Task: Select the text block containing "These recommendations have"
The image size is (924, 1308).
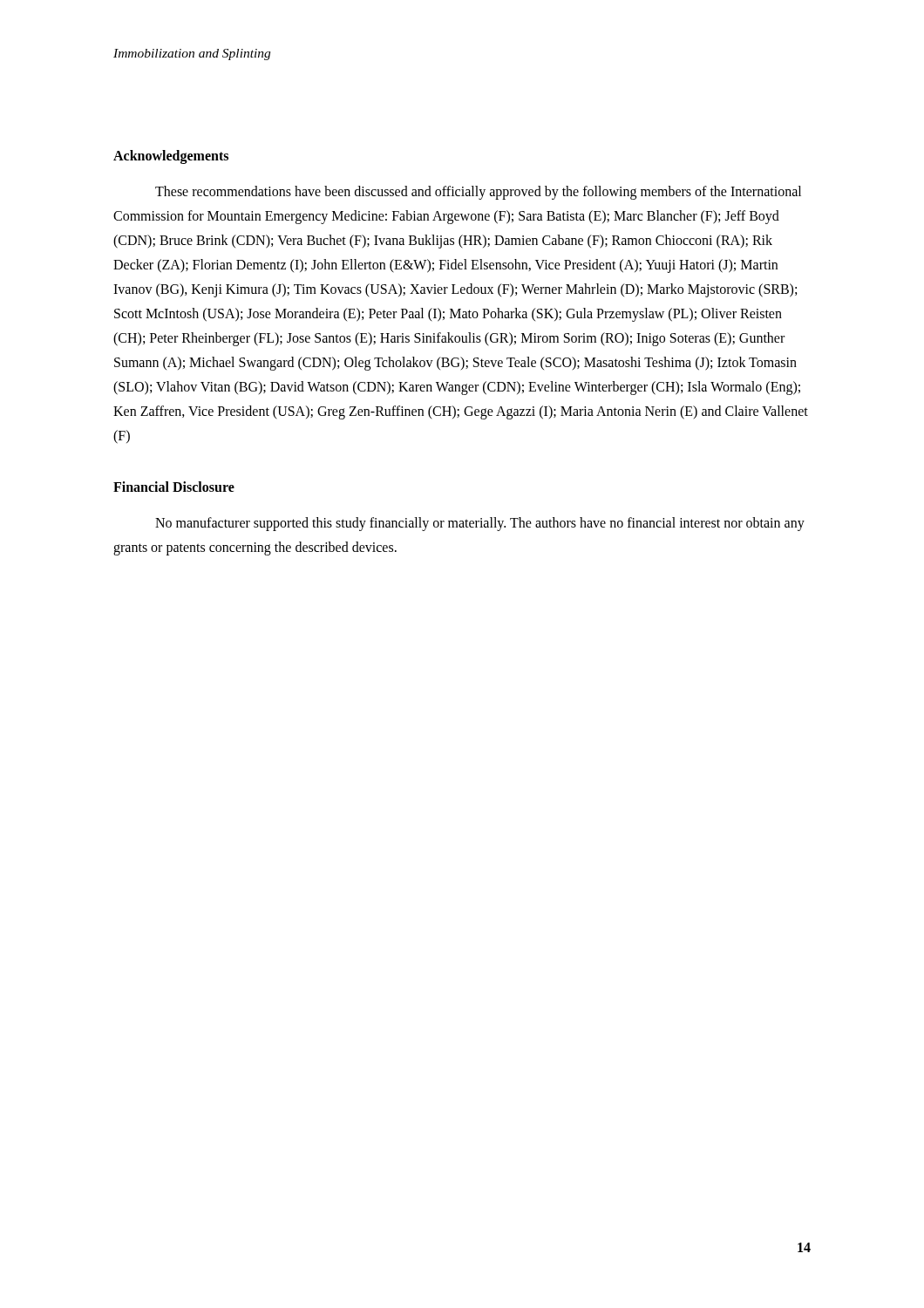Action: pyautogui.click(x=461, y=314)
